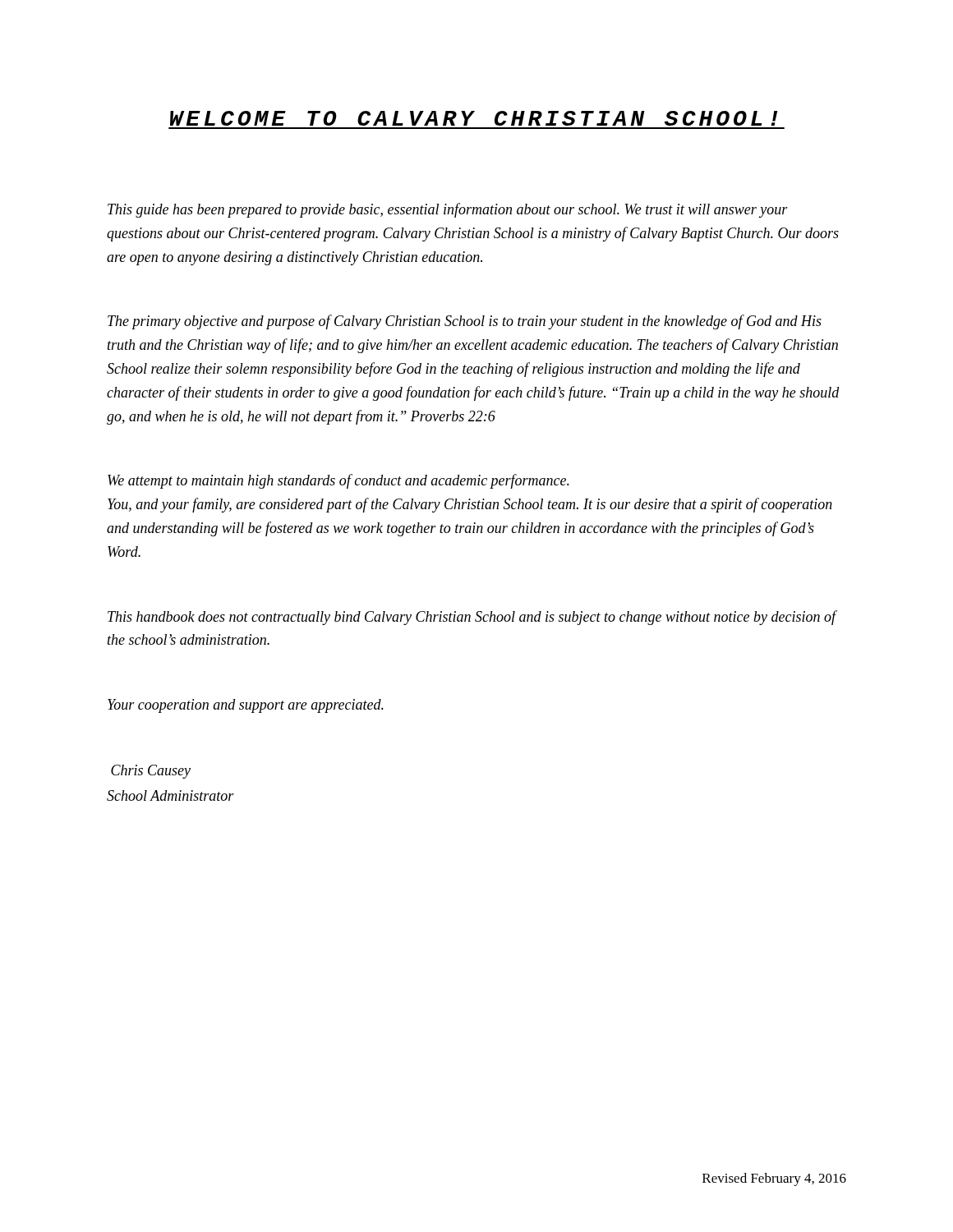Point to "Your cooperation and support are appreciated."
953x1232 pixels.
[246, 705]
